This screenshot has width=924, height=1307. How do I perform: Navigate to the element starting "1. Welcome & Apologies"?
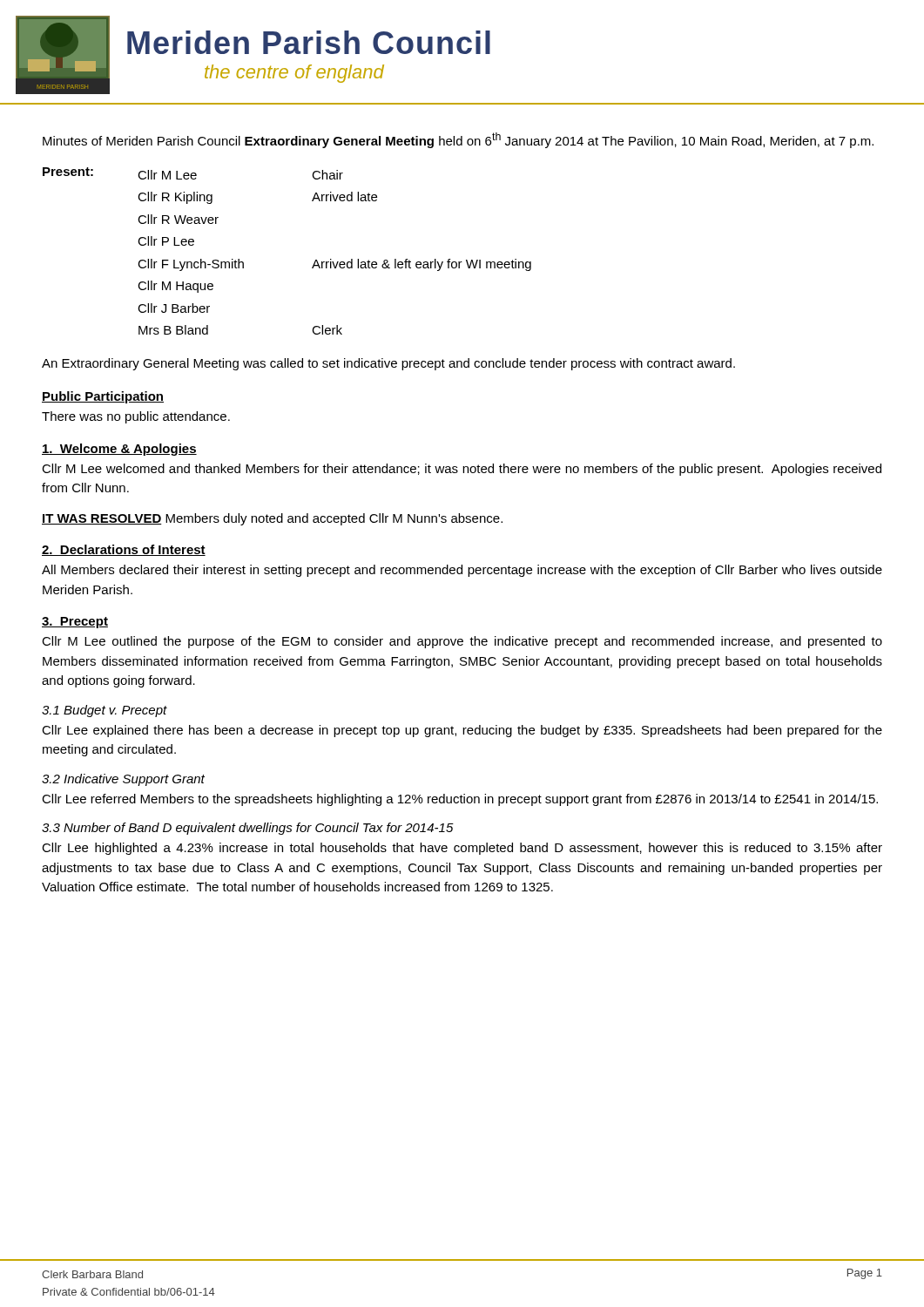click(119, 448)
